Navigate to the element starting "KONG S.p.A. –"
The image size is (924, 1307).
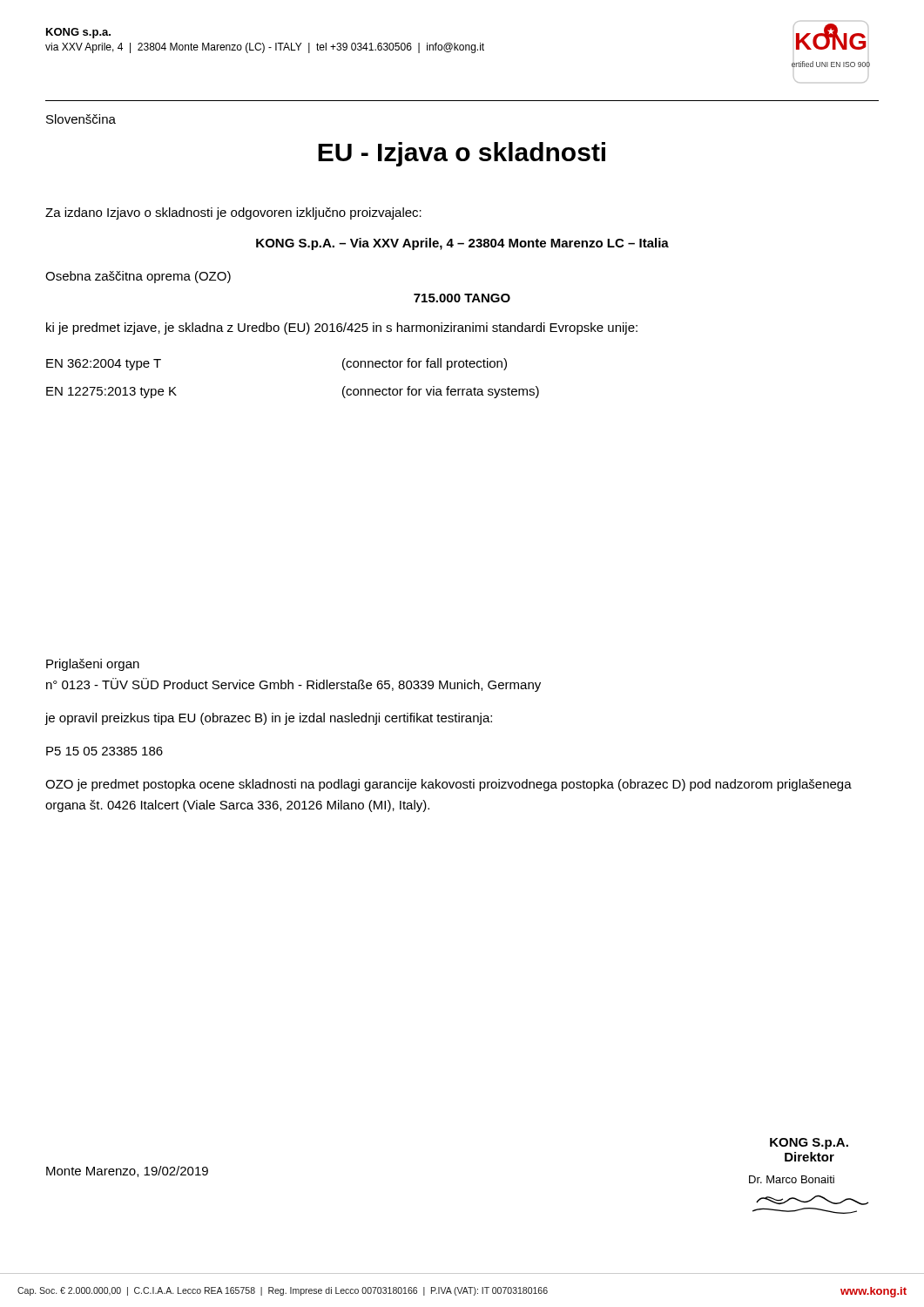[x=462, y=243]
